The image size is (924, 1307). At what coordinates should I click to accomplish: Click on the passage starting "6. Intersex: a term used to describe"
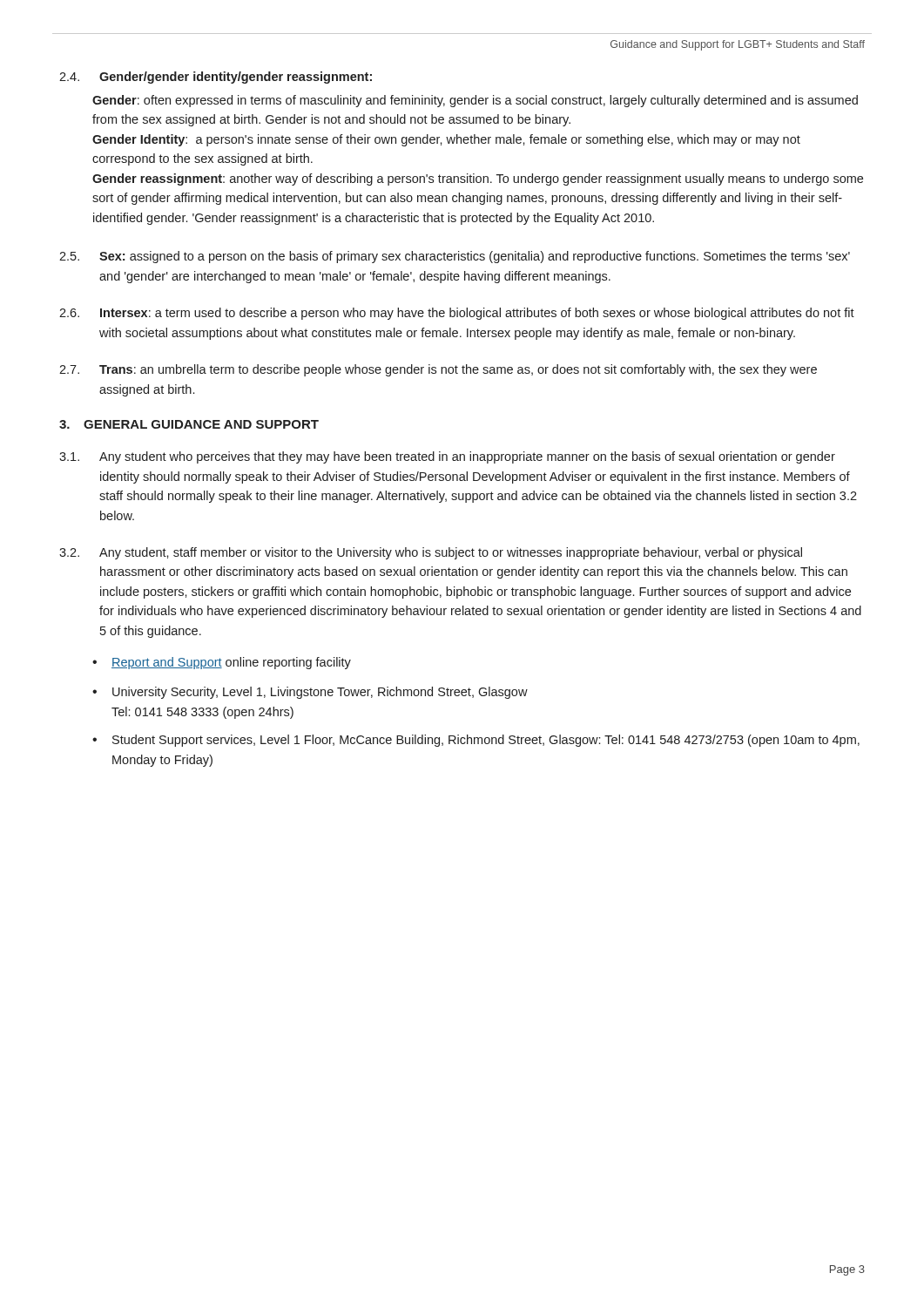462,323
